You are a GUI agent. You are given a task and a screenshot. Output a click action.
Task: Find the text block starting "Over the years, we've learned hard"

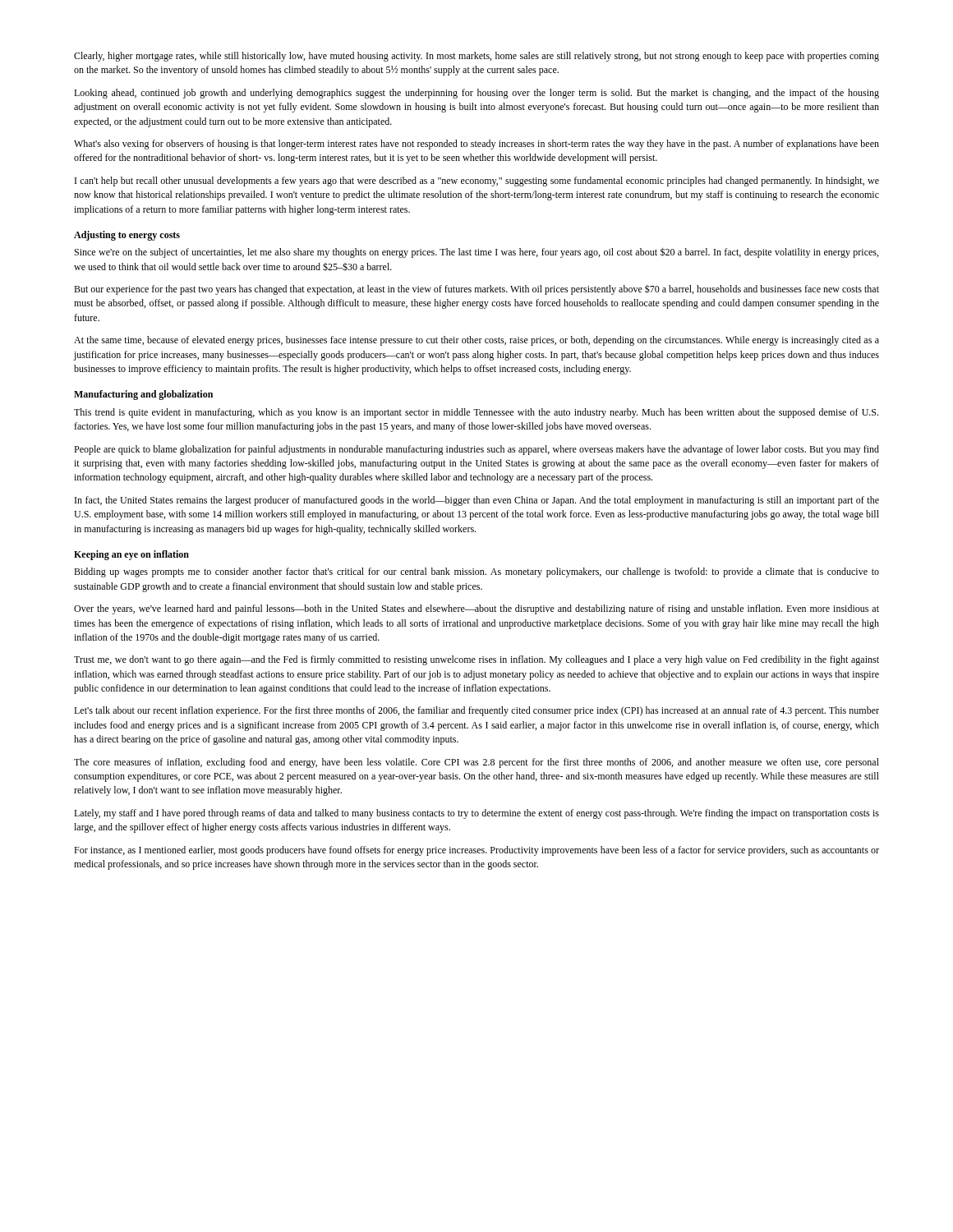click(x=476, y=624)
